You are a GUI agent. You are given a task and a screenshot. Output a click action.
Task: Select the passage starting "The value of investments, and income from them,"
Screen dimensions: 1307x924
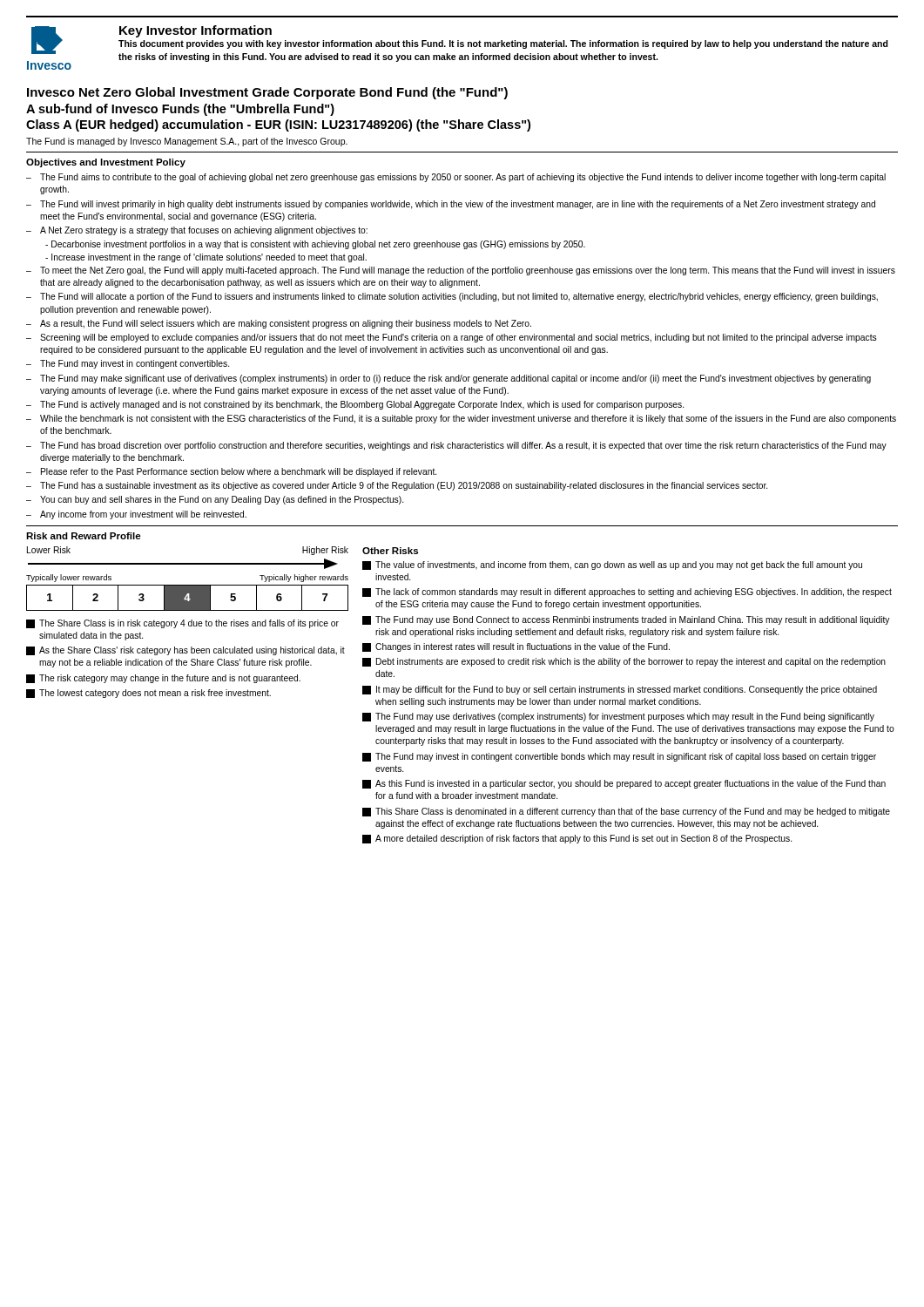(630, 572)
